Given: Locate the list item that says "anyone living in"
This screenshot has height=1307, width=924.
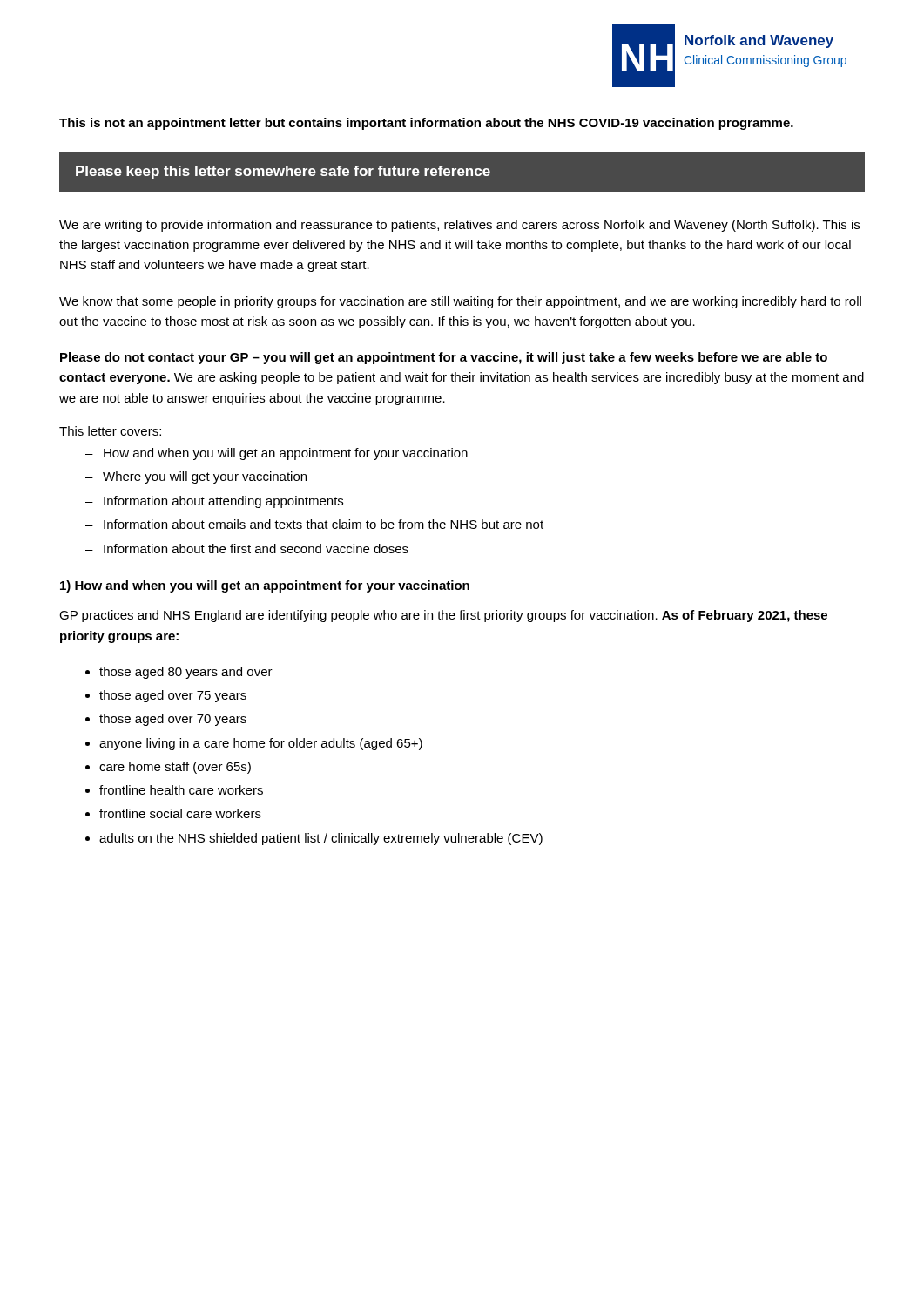Looking at the screenshot, I should coord(261,742).
